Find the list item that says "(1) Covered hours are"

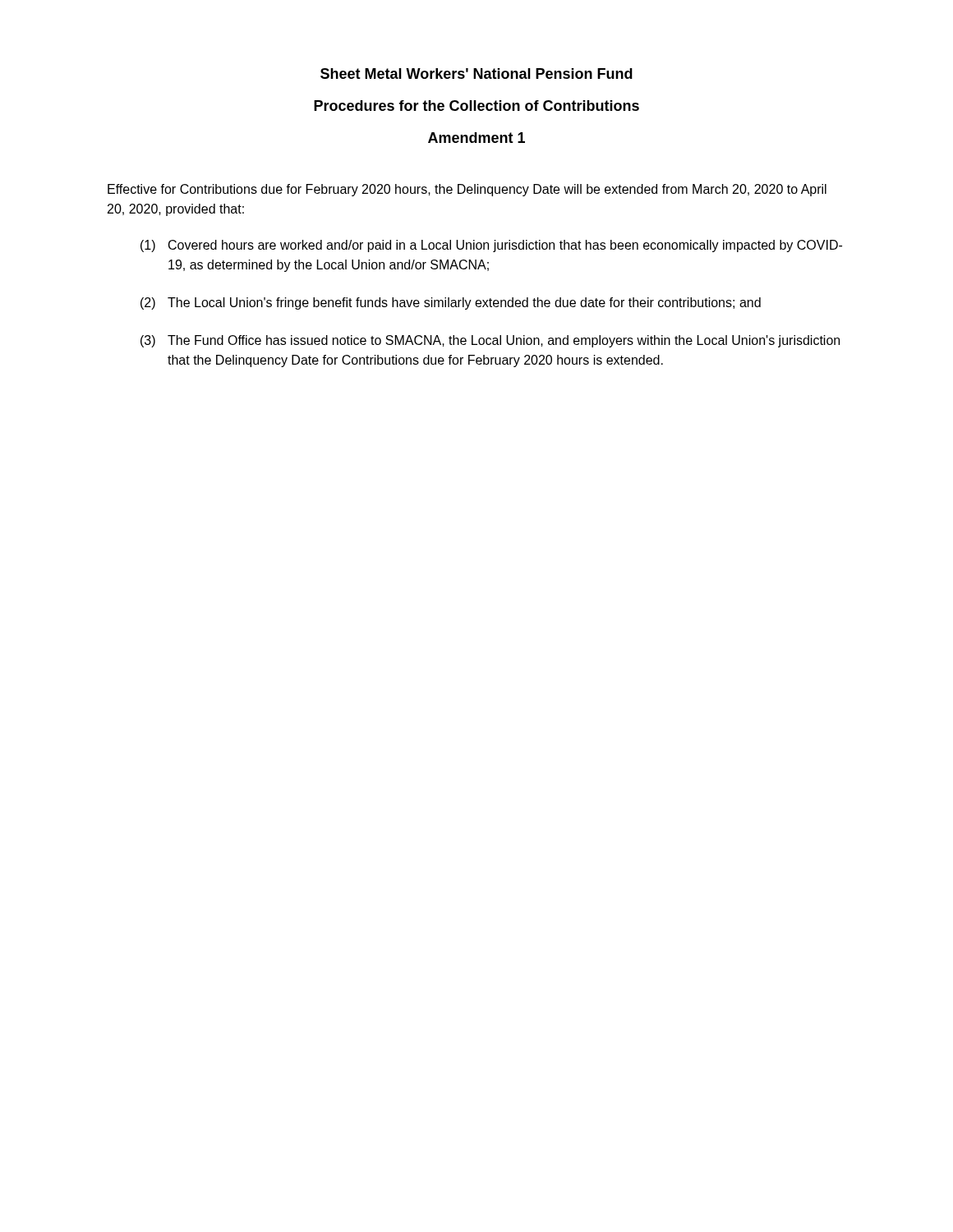click(493, 255)
